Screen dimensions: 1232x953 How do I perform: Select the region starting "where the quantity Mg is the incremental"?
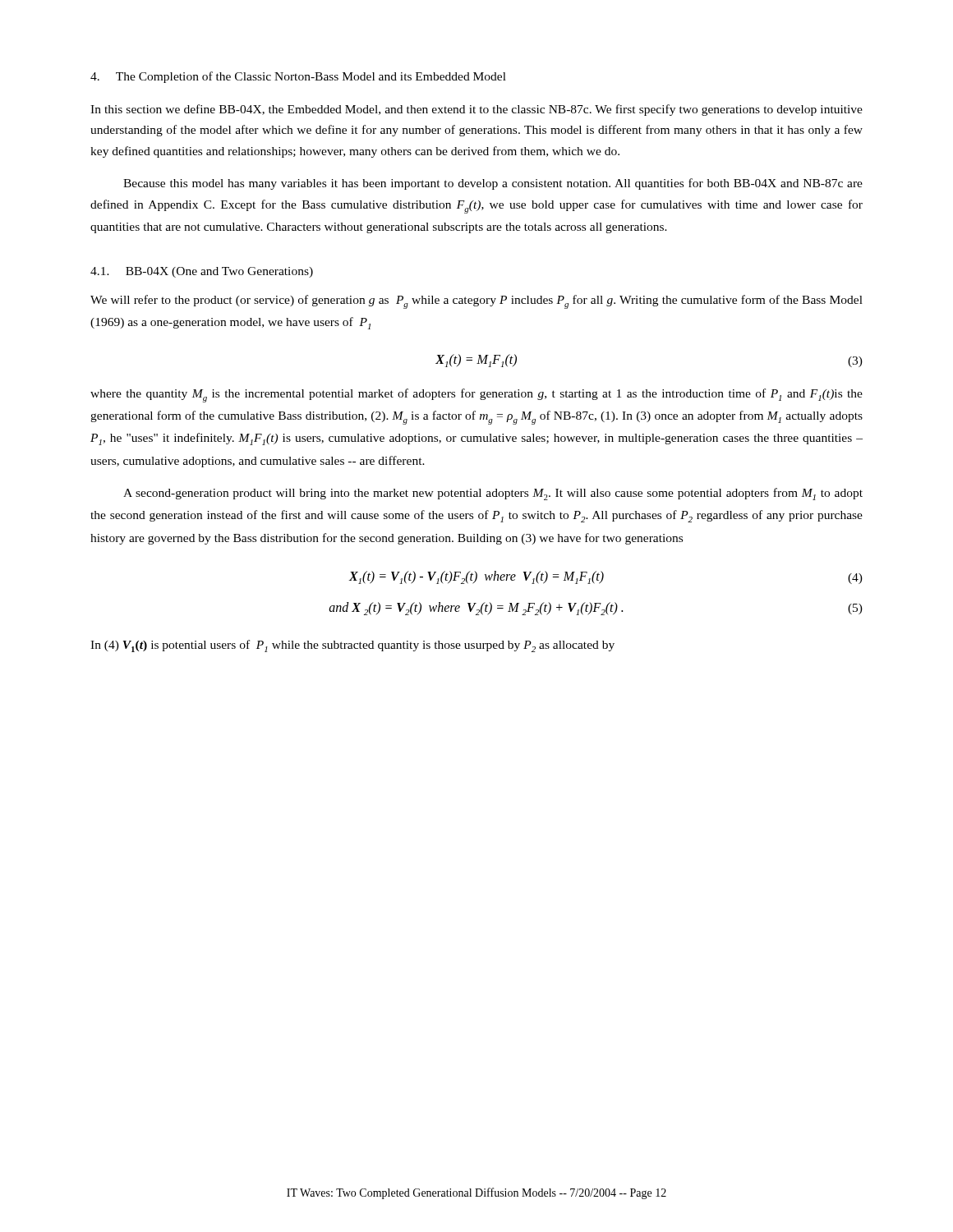point(476,427)
